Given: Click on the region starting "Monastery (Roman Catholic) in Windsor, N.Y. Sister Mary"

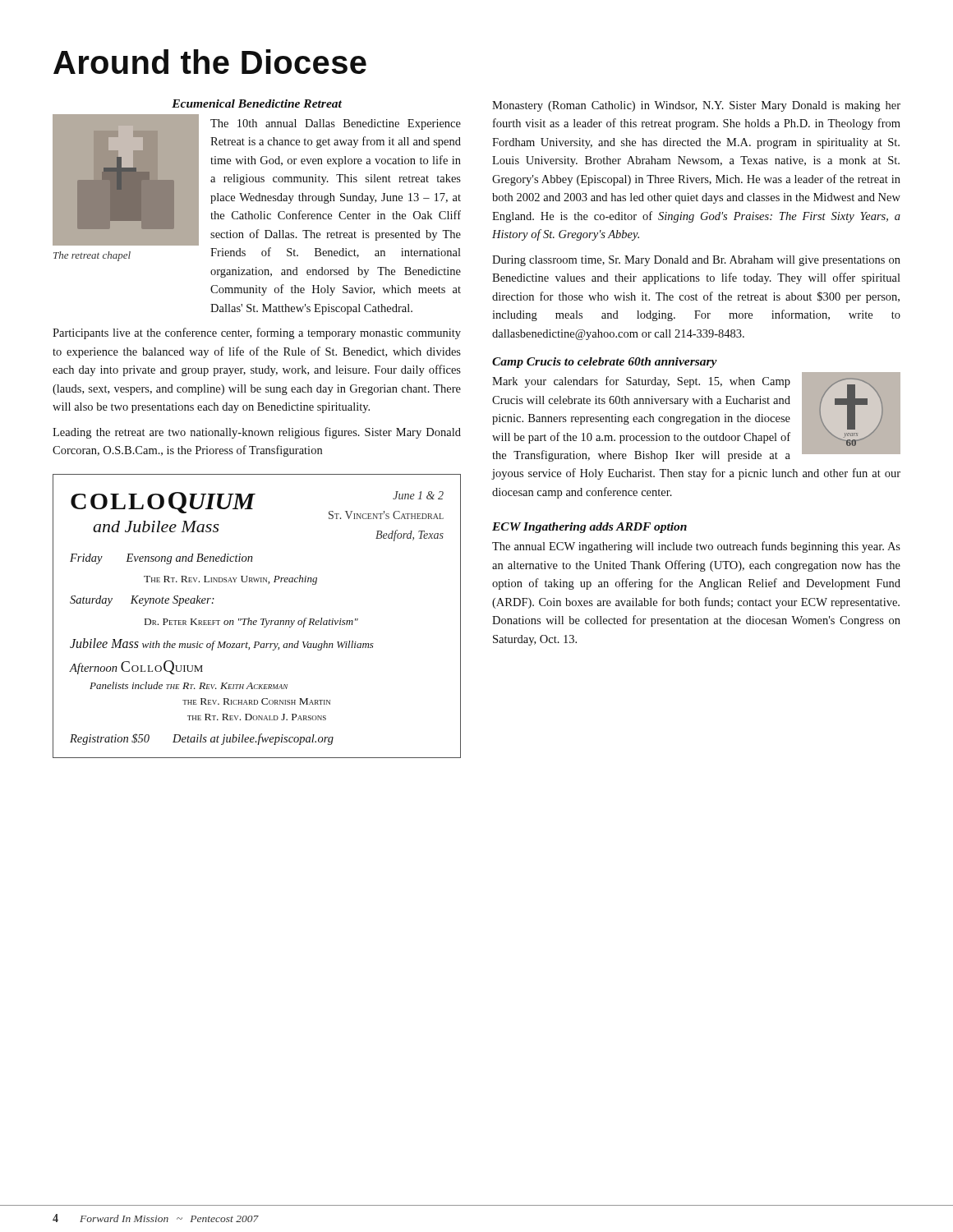Looking at the screenshot, I should (x=696, y=170).
